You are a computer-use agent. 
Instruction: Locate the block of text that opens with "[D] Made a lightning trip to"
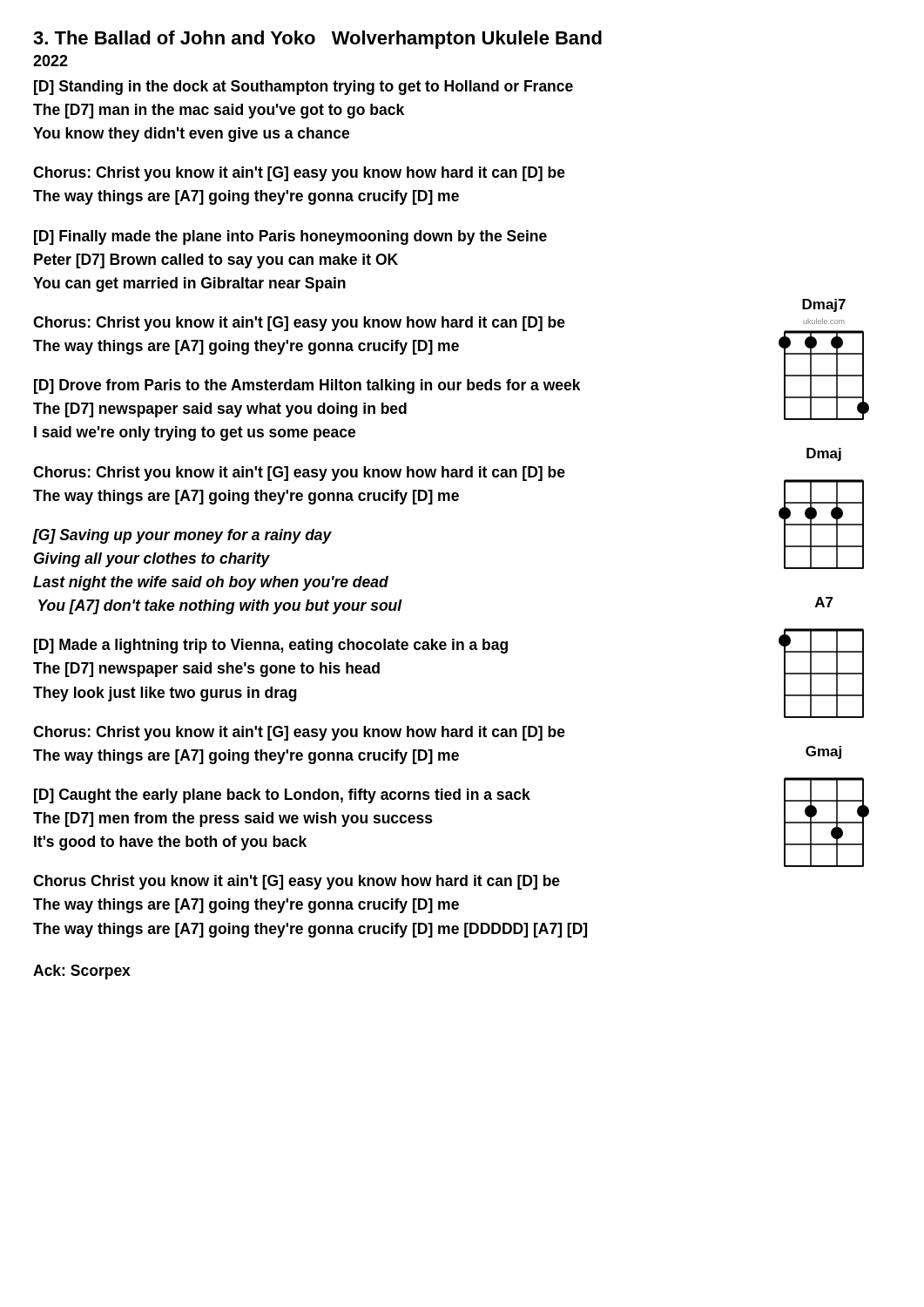pyautogui.click(x=320, y=669)
